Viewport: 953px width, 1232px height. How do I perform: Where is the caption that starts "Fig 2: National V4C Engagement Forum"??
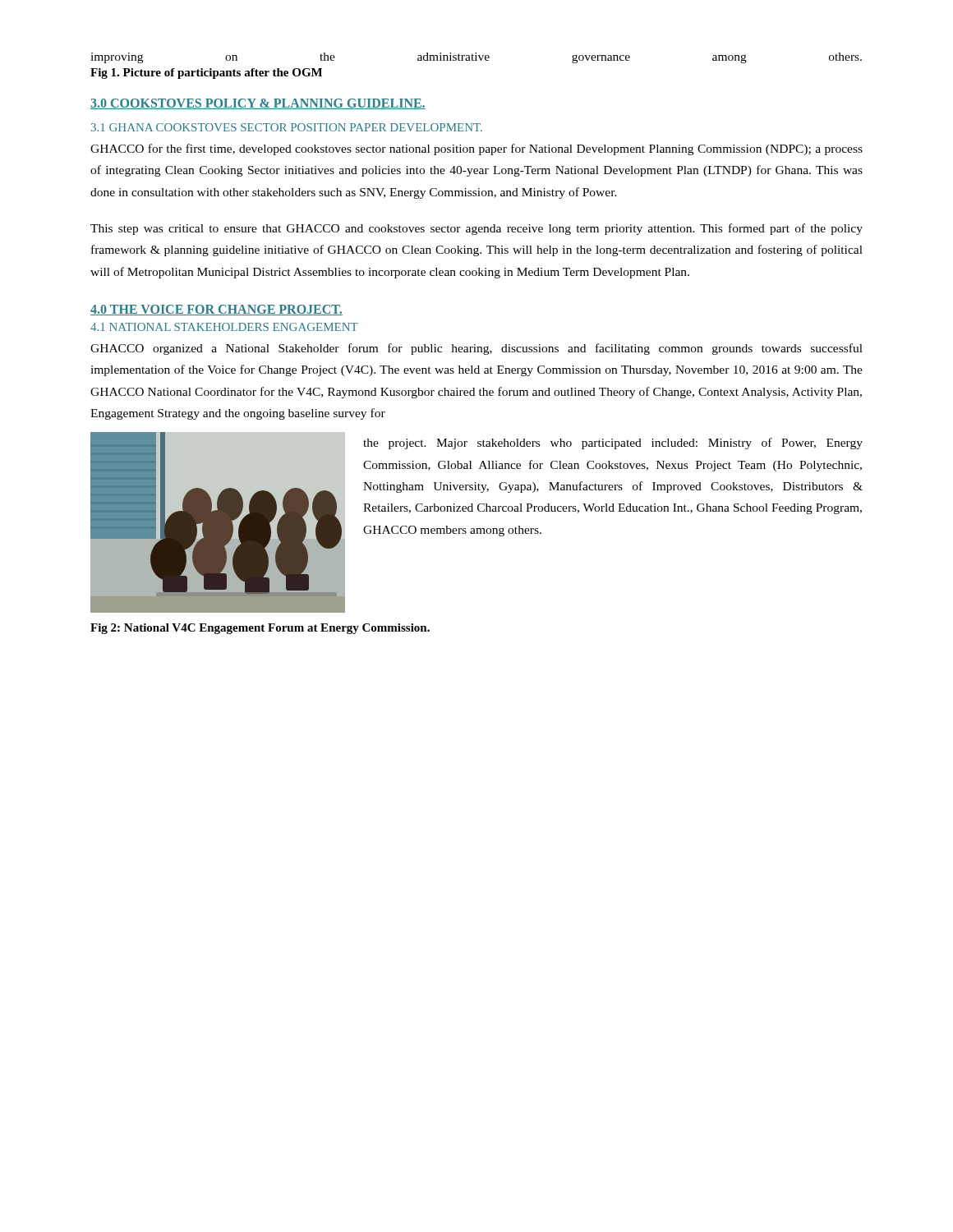tap(260, 628)
